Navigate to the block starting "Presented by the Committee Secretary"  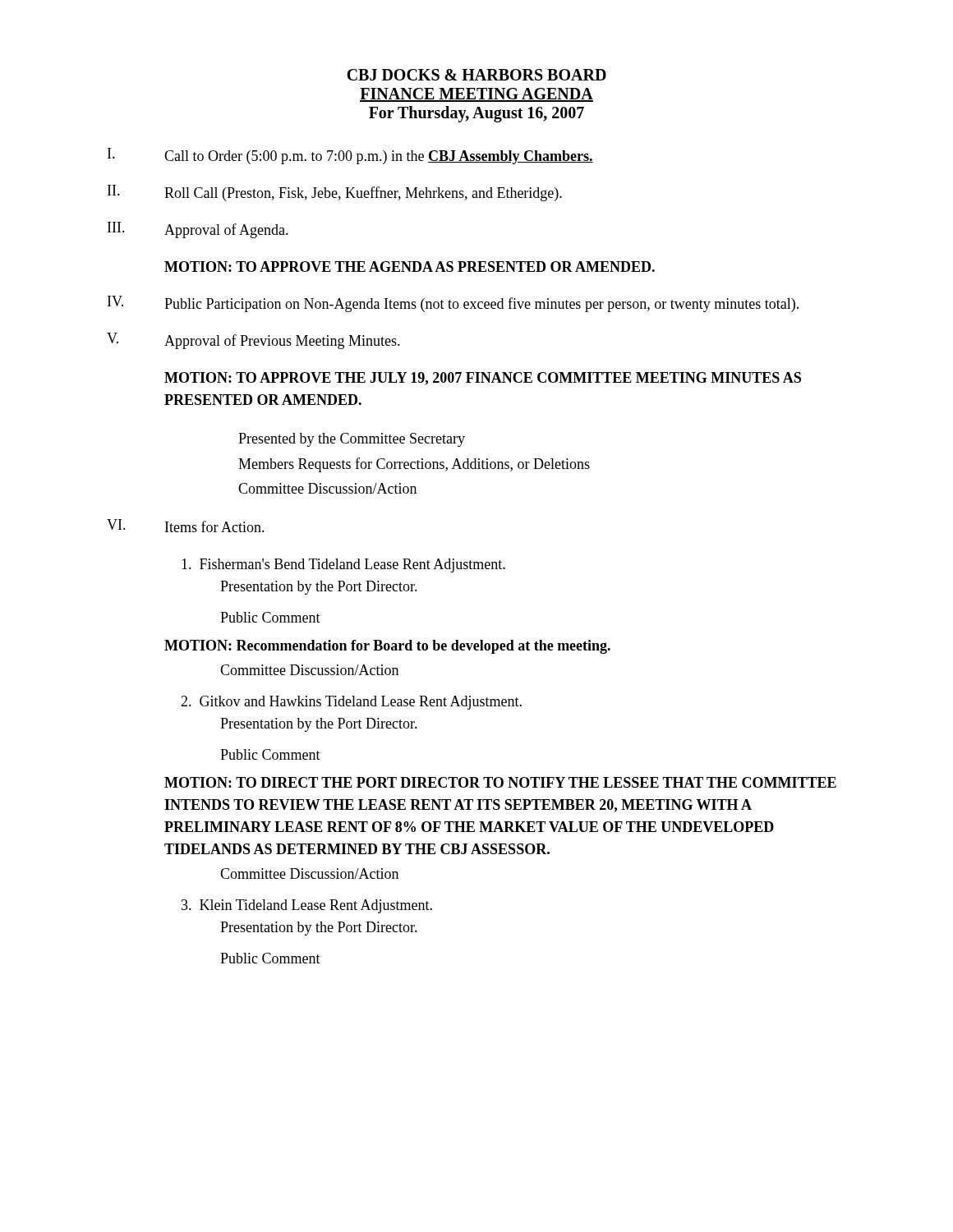click(414, 464)
